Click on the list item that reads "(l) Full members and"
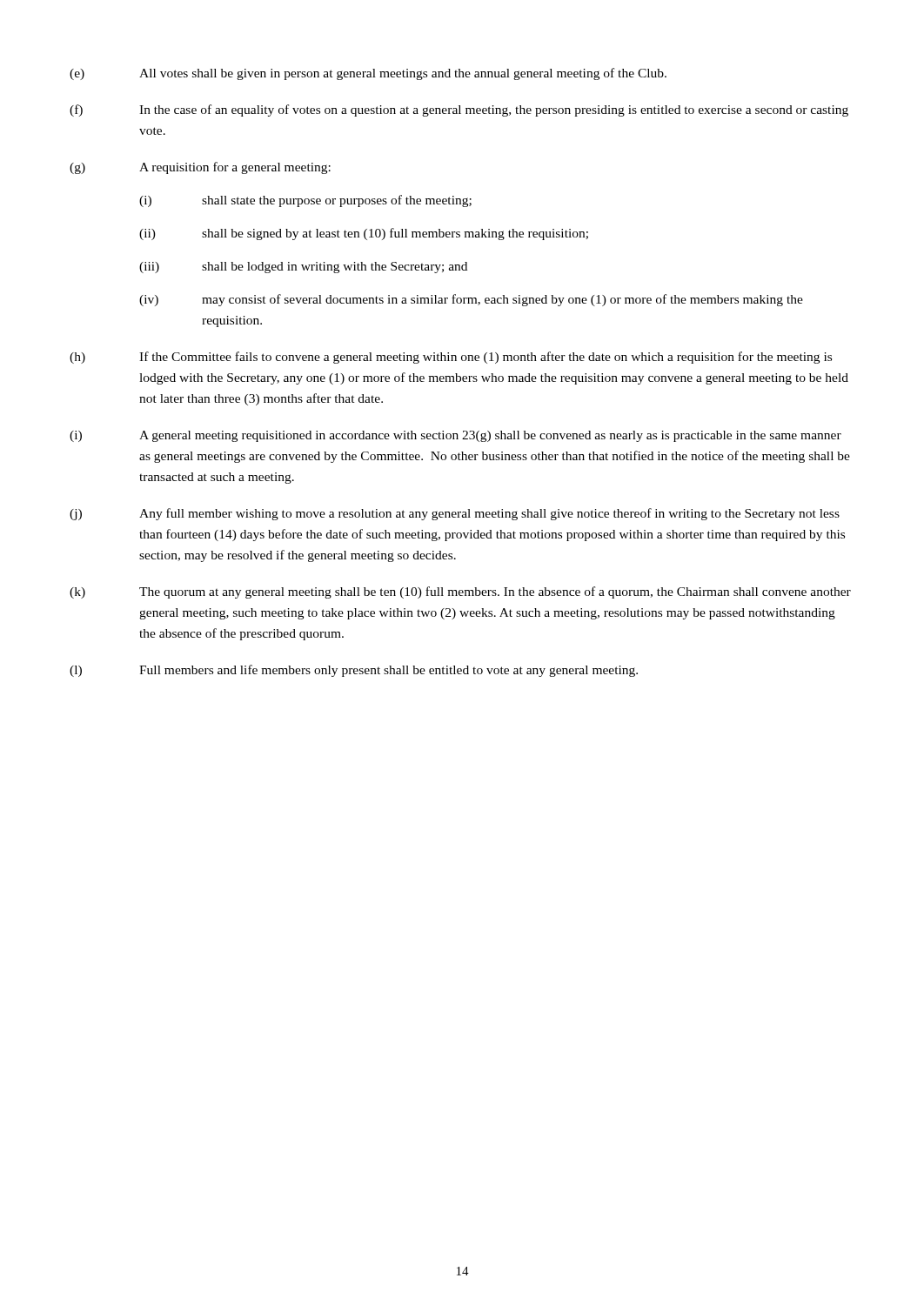This screenshot has width=924, height=1305. pos(462,670)
